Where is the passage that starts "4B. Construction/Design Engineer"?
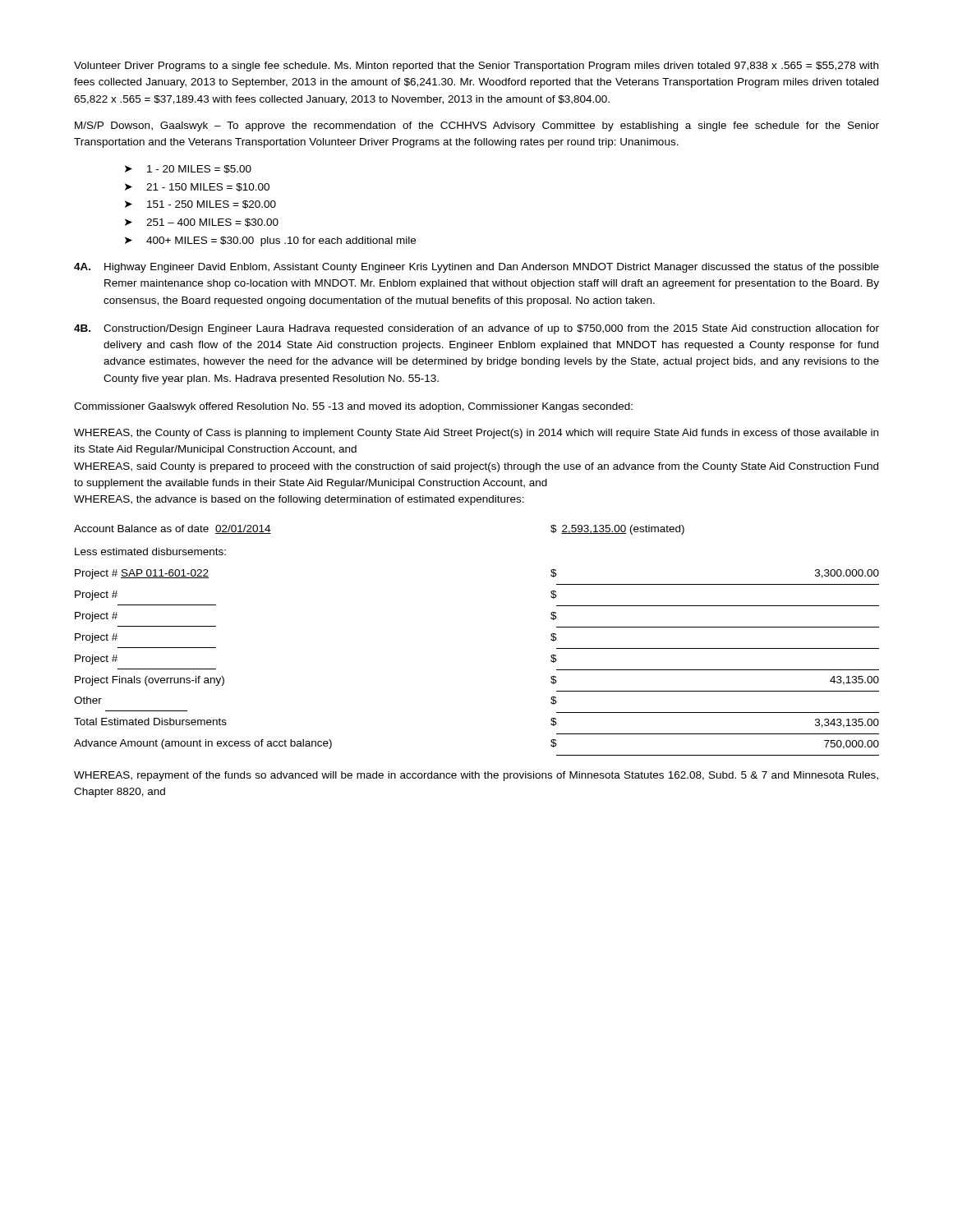 476,354
